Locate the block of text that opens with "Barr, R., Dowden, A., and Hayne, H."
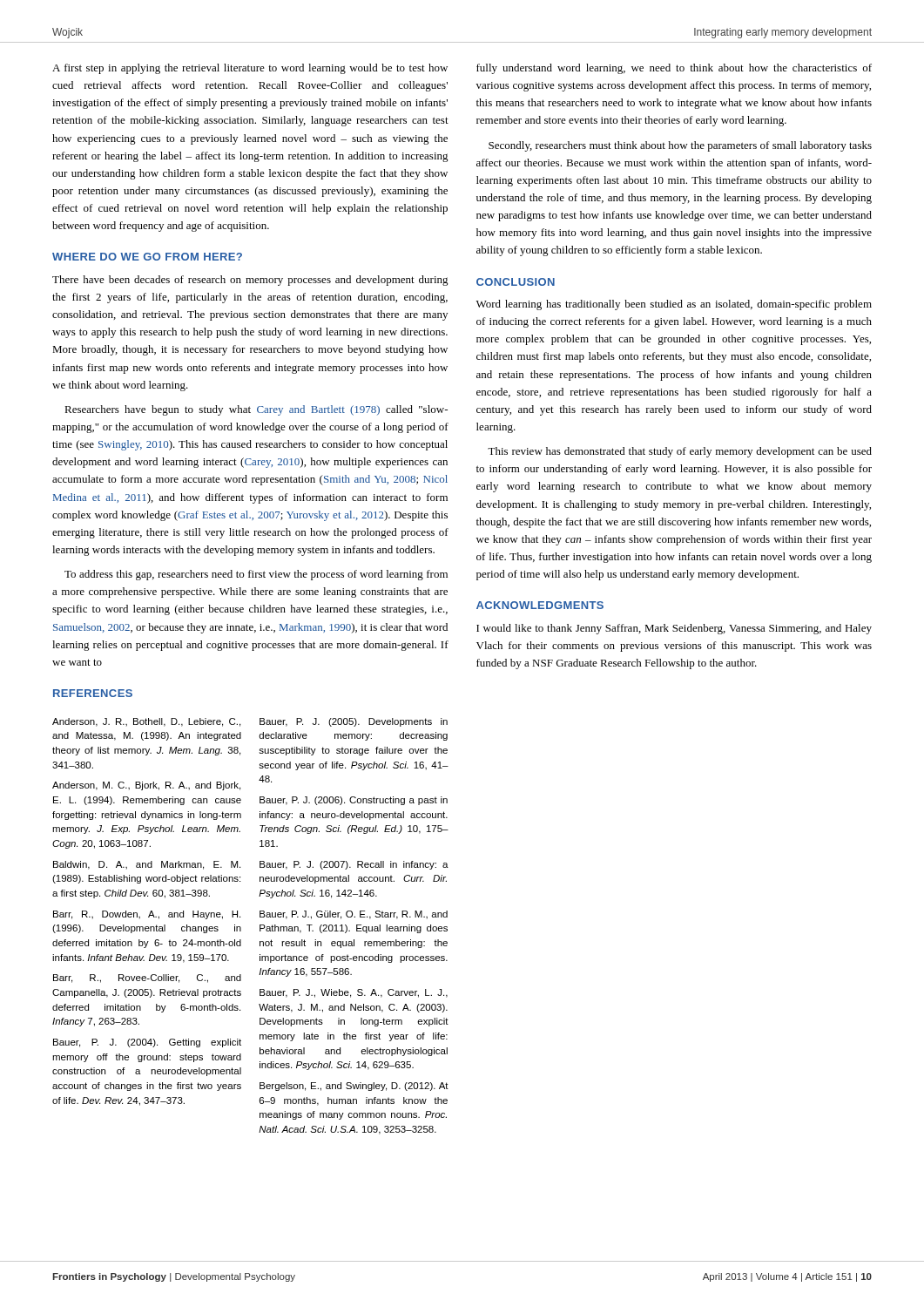Image resolution: width=924 pixels, height=1307 pixels. tap(147, 935)
